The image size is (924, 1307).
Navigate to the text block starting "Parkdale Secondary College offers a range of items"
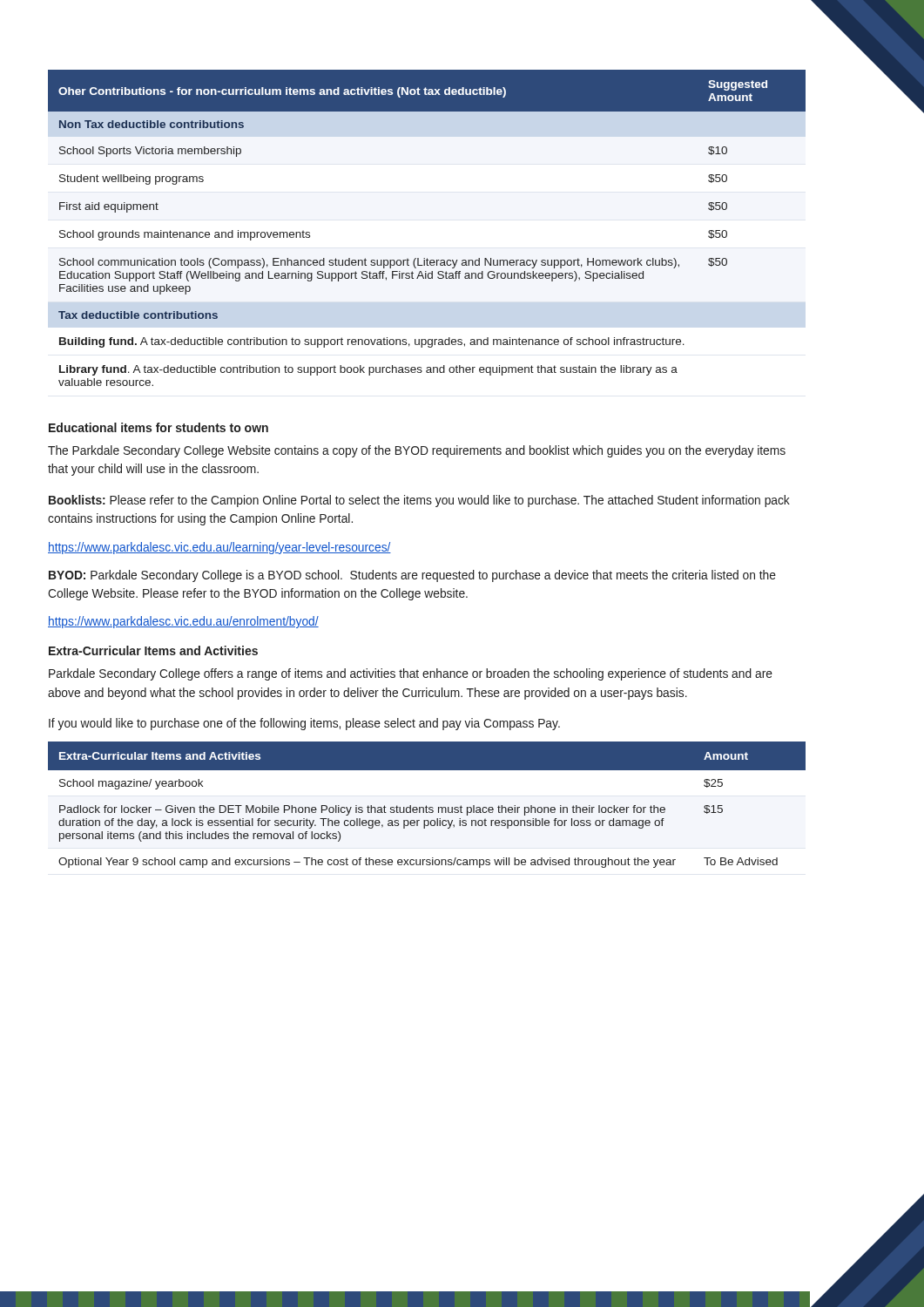click(410, 683)
